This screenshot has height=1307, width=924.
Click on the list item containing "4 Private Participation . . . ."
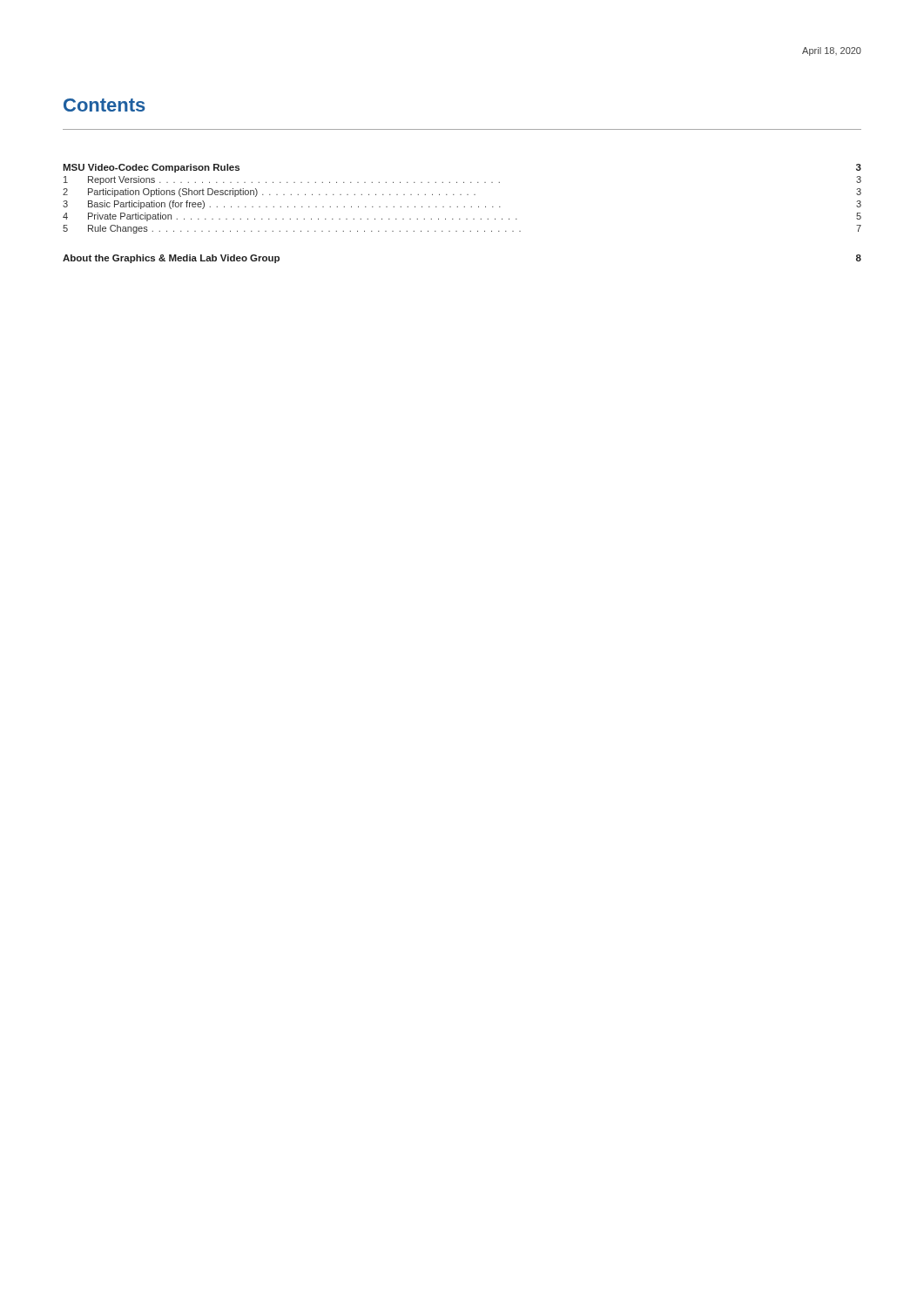tap(462, 216)
